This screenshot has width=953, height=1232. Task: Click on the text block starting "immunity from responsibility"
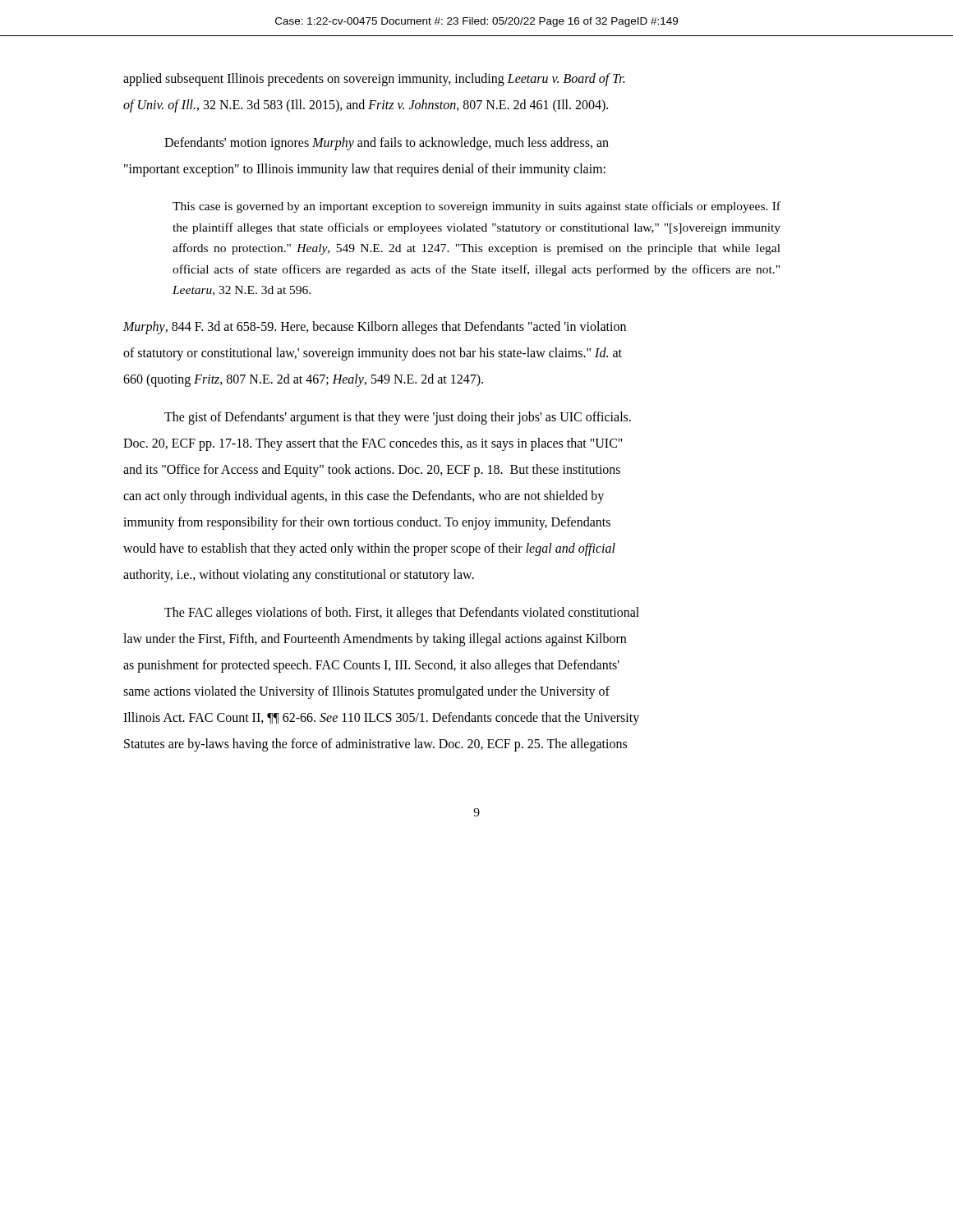tap(367, 522)
